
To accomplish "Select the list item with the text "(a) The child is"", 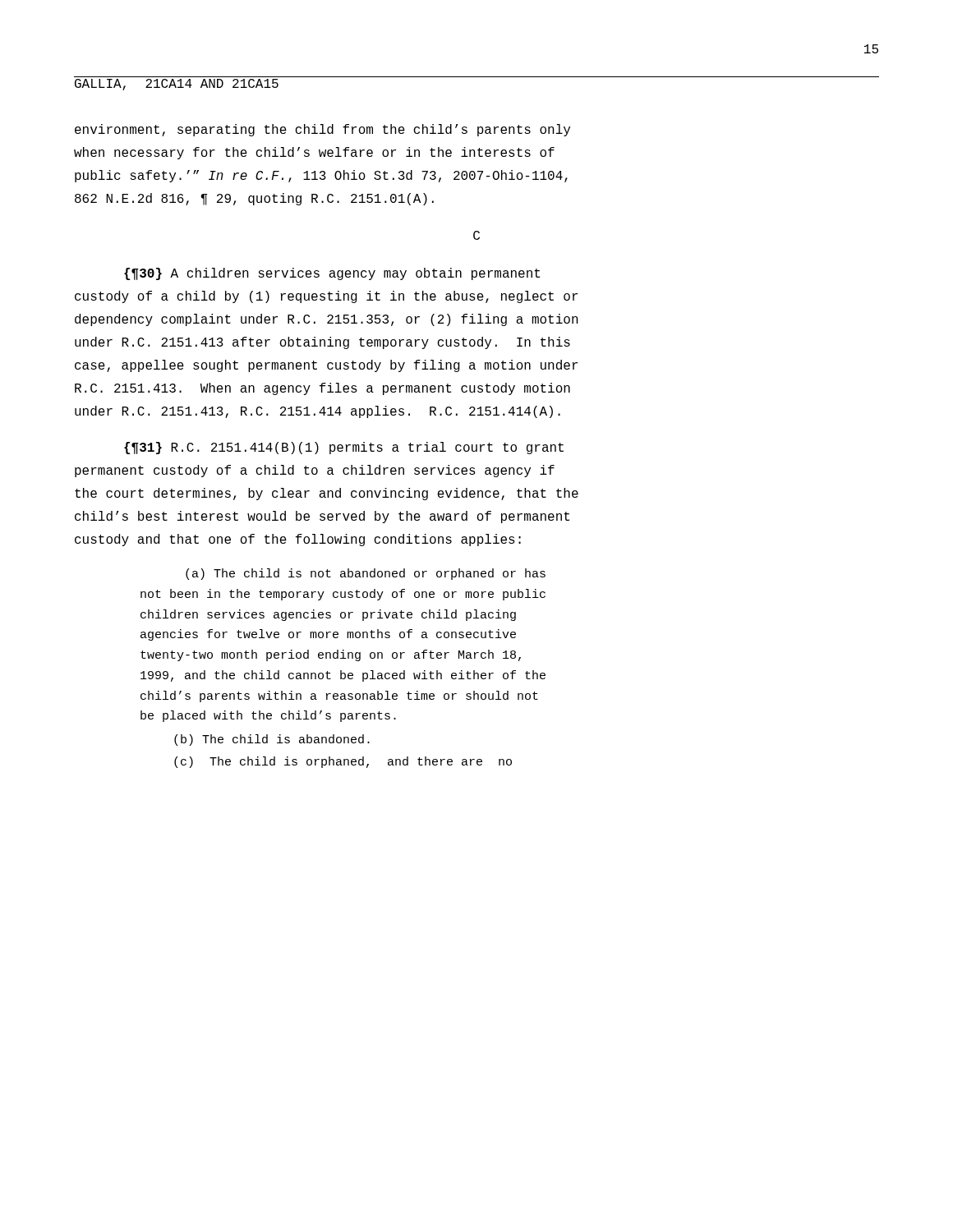I will click(x=343, y=646).
